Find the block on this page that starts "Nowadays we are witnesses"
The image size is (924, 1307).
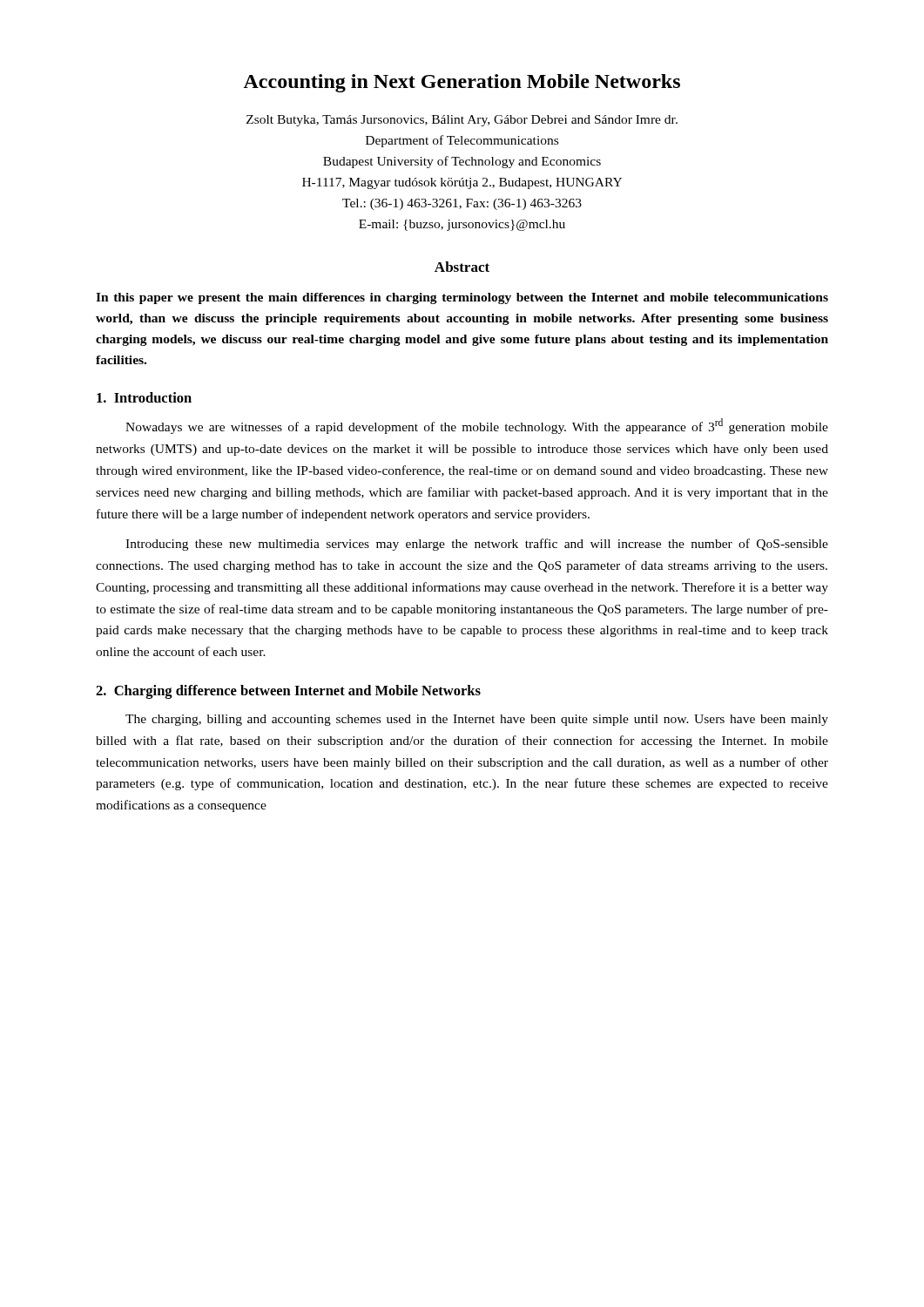(462, 539)
